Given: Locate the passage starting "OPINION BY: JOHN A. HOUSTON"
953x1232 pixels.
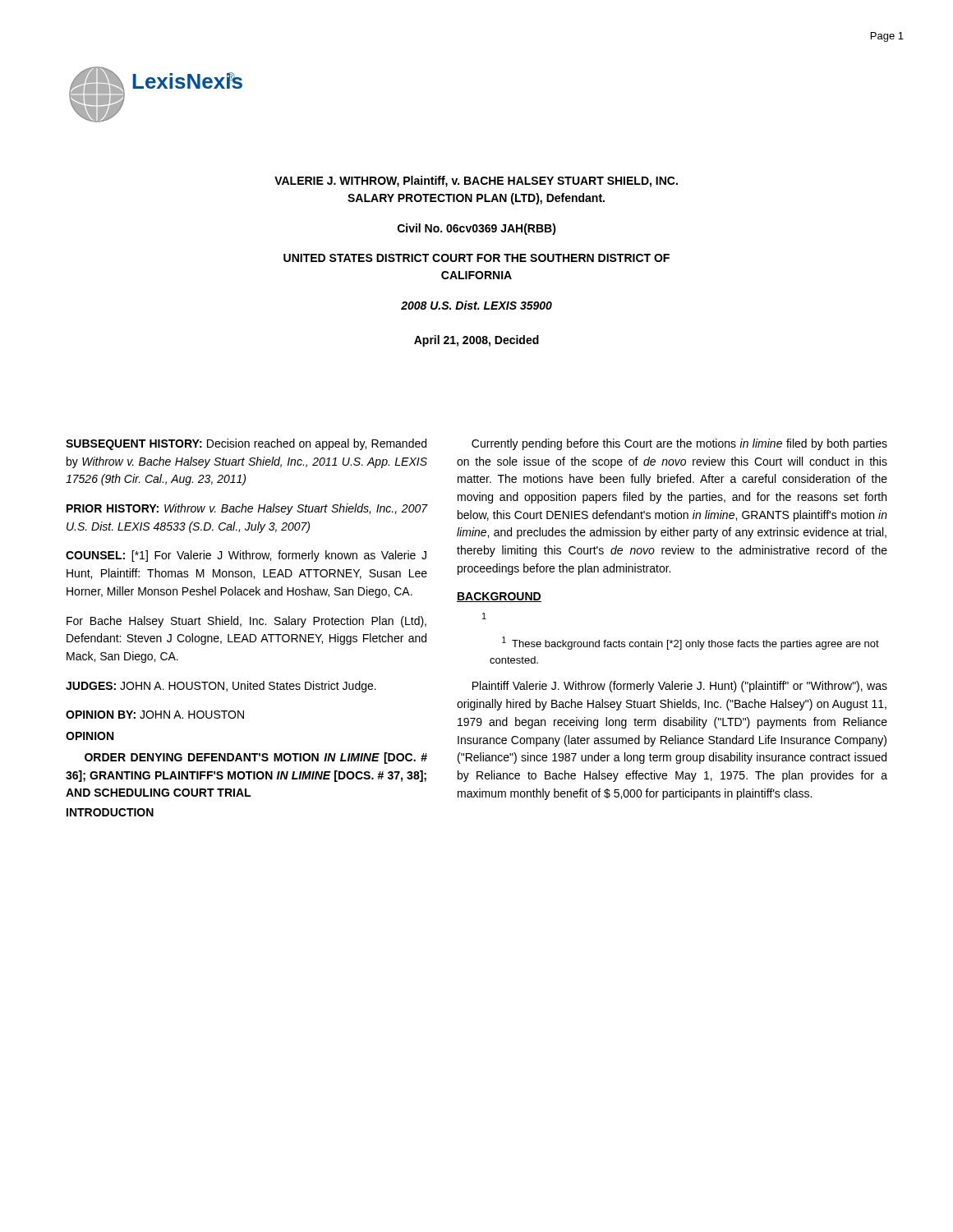Looking at the screenshot, I should (x=155, y=715).
